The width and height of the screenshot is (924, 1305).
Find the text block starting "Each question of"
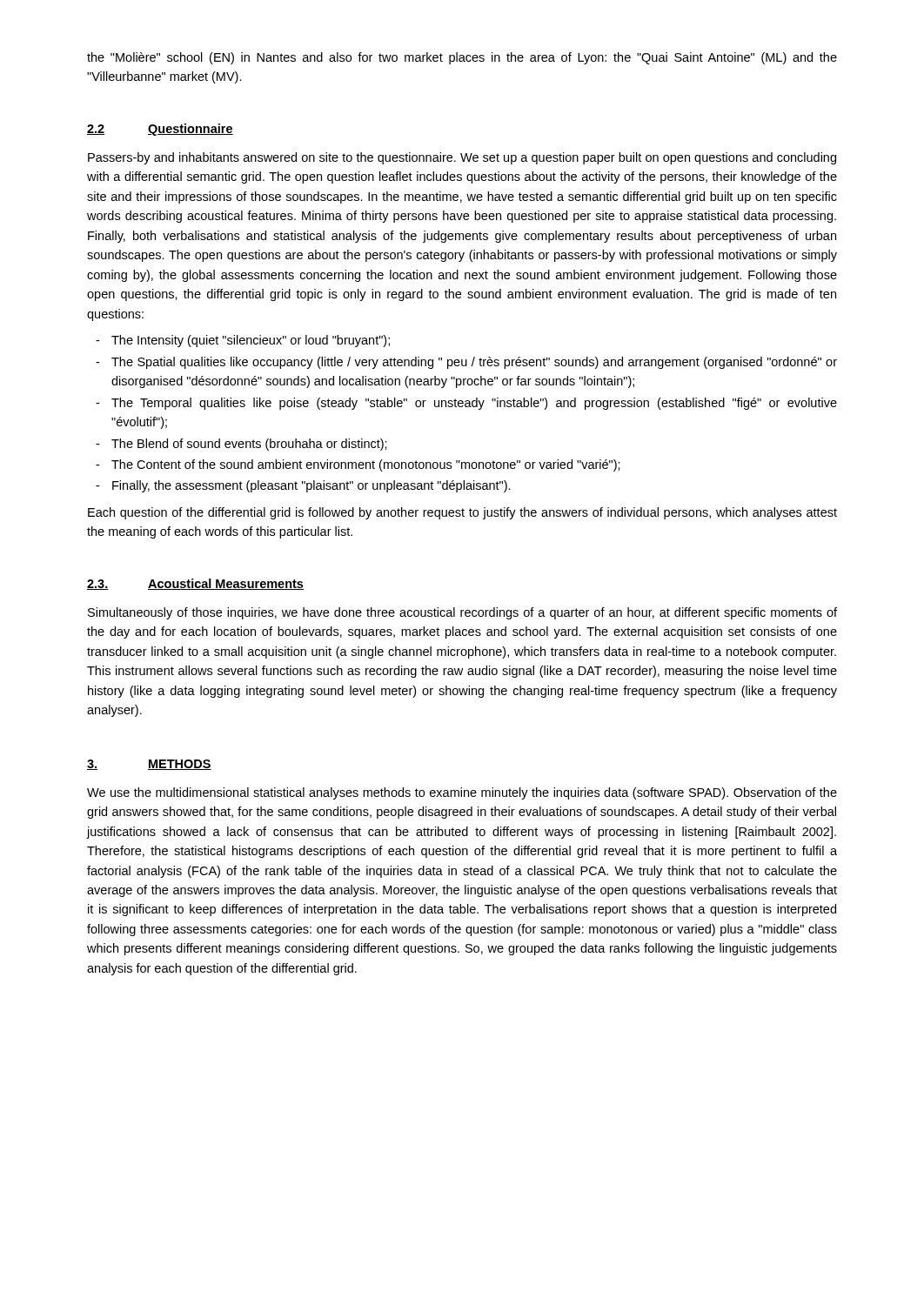[462, 522]
